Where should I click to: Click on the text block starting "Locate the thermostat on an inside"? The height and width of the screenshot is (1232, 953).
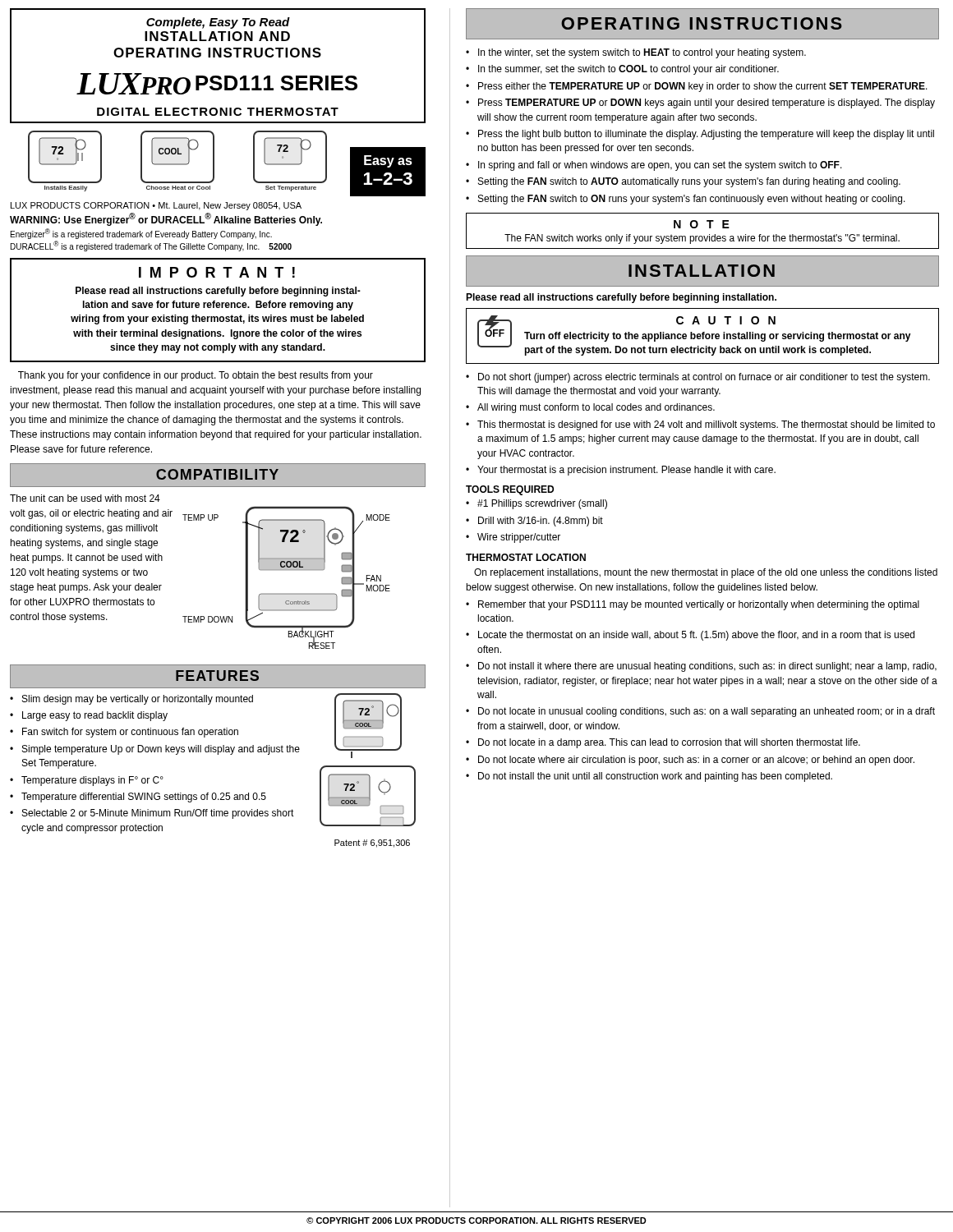click(x=696, y=642)
